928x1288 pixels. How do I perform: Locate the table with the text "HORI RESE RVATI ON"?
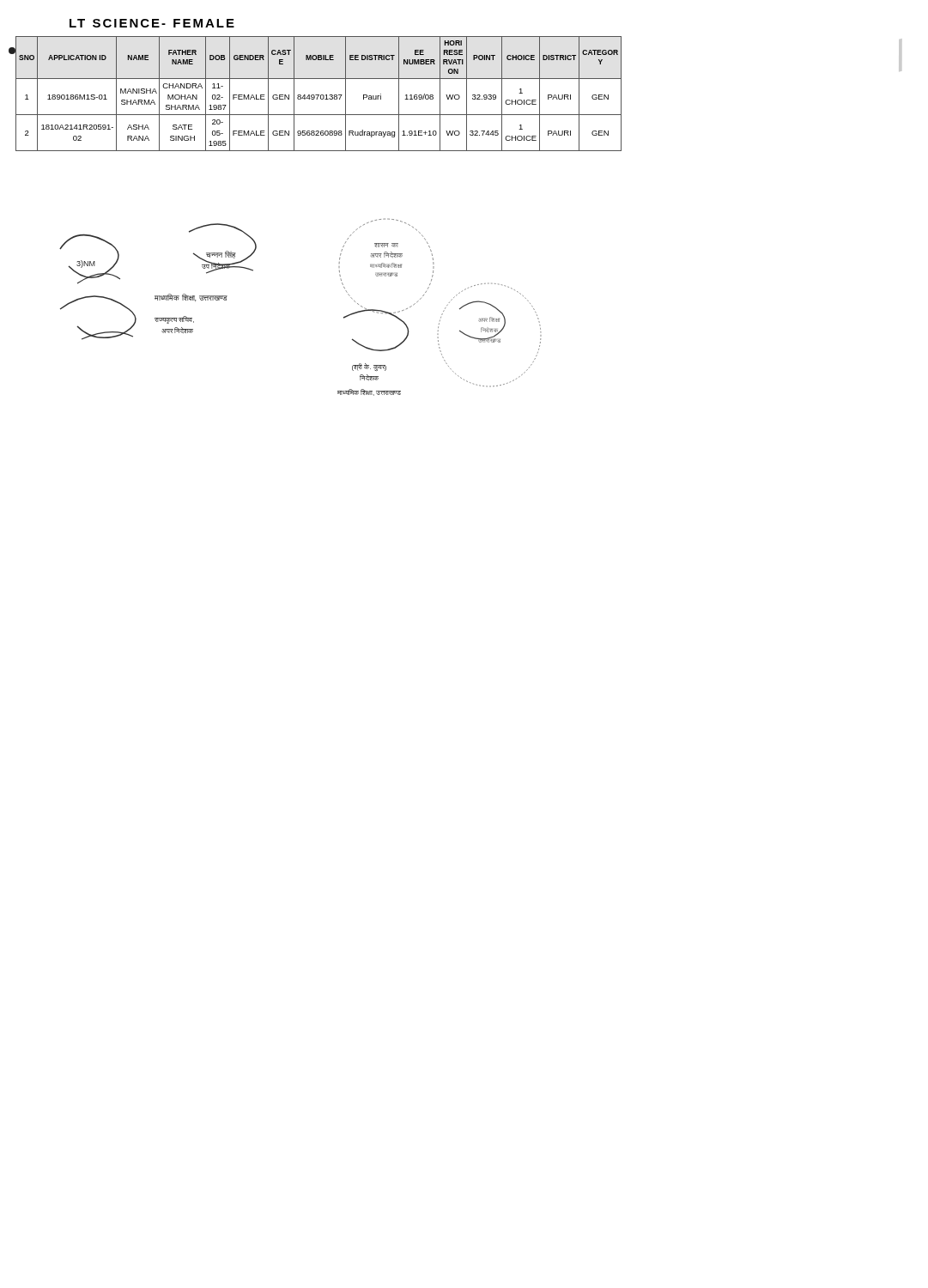[247, 94]
